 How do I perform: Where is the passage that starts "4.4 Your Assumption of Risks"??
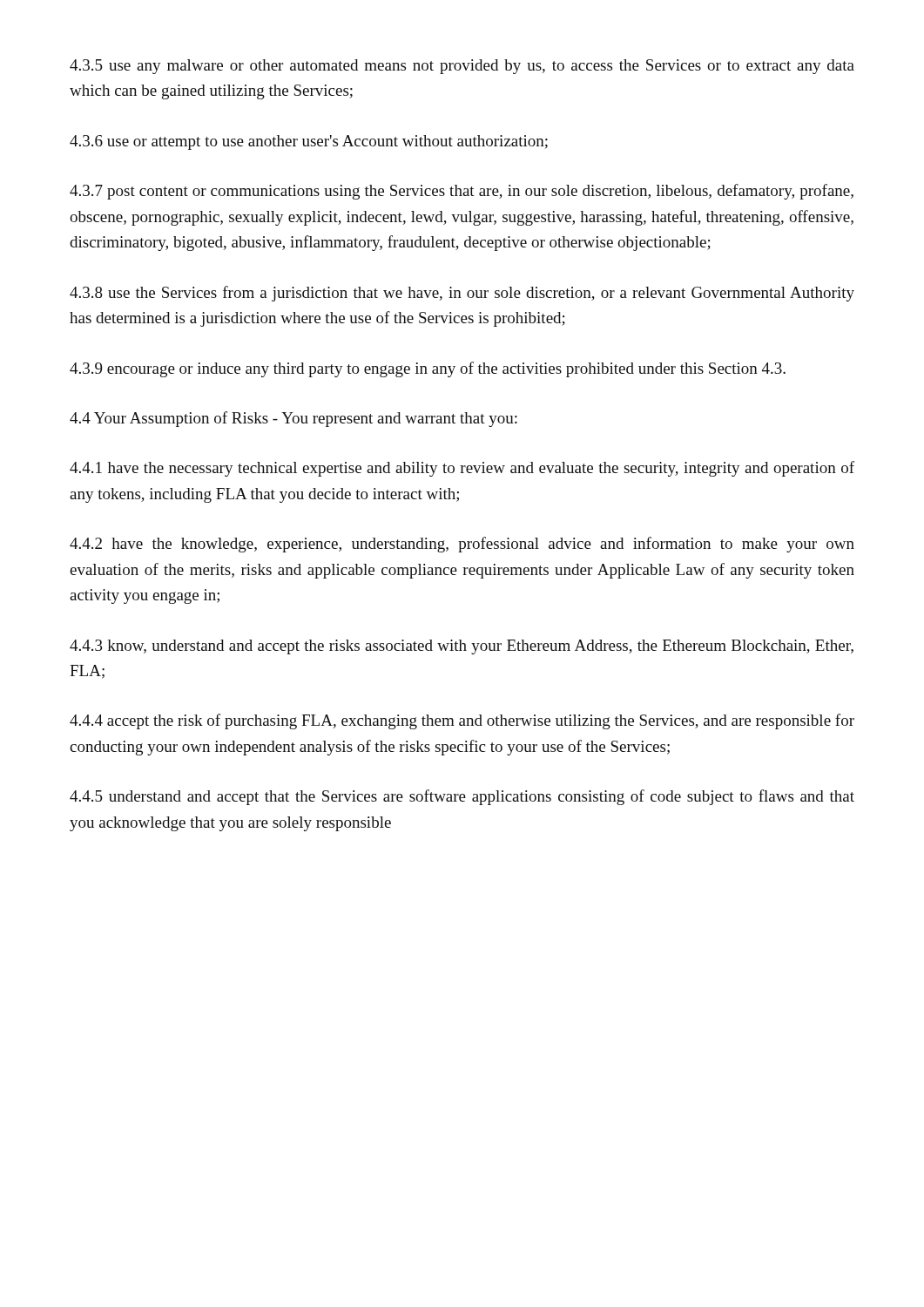click(x=294, y=418)
